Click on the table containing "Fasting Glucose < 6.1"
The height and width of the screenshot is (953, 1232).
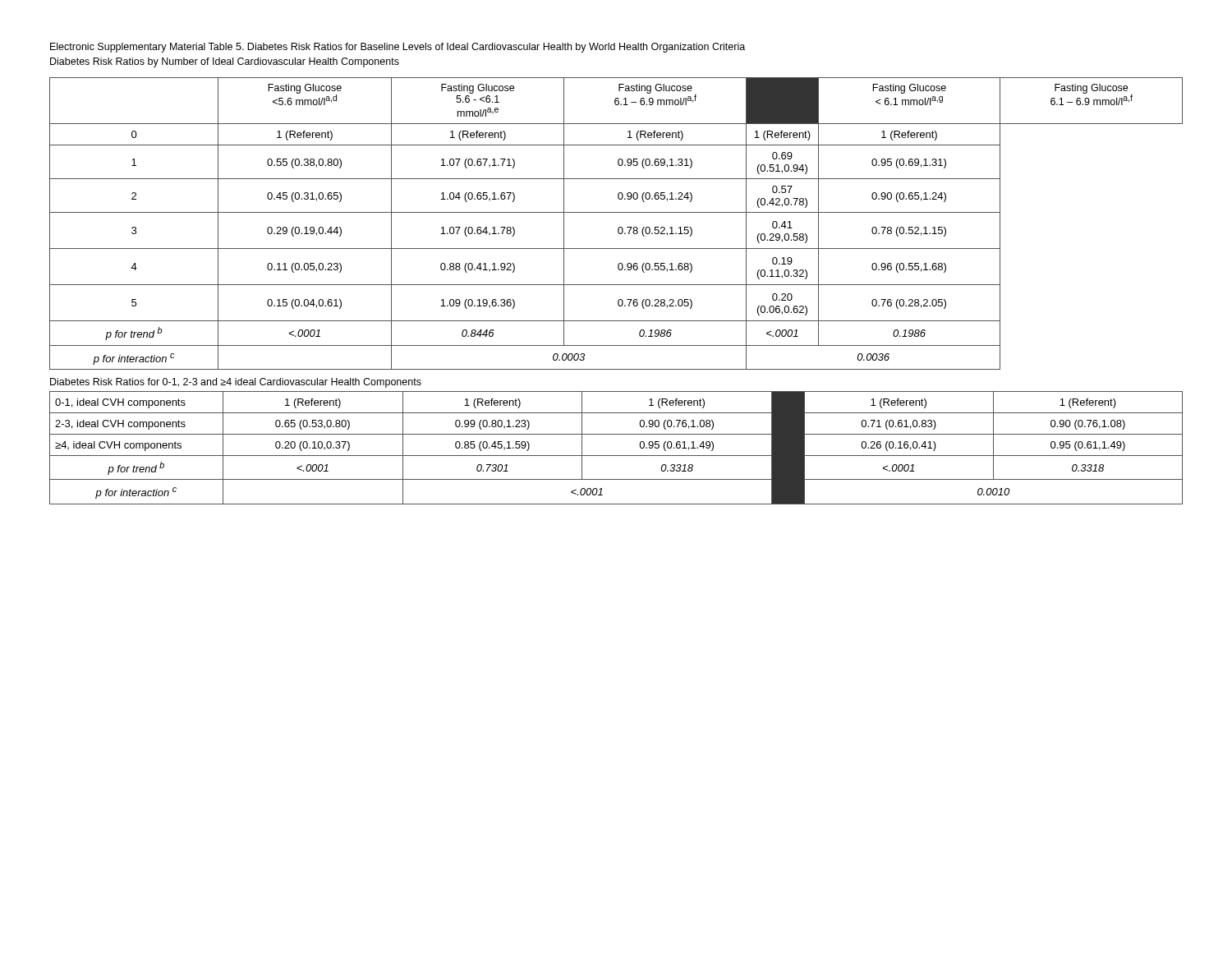click(616, 224)
